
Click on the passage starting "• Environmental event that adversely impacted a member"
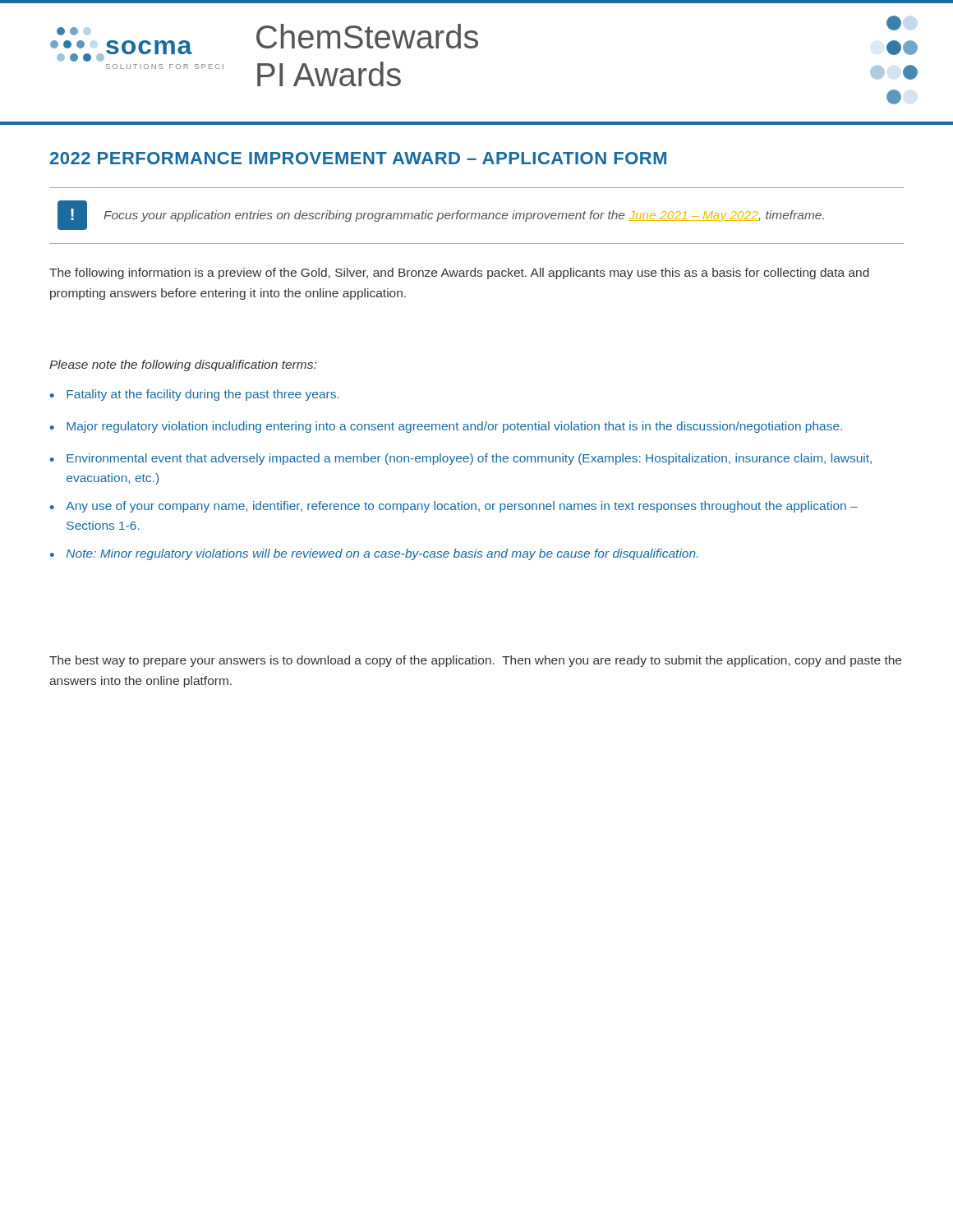(476, 468)
